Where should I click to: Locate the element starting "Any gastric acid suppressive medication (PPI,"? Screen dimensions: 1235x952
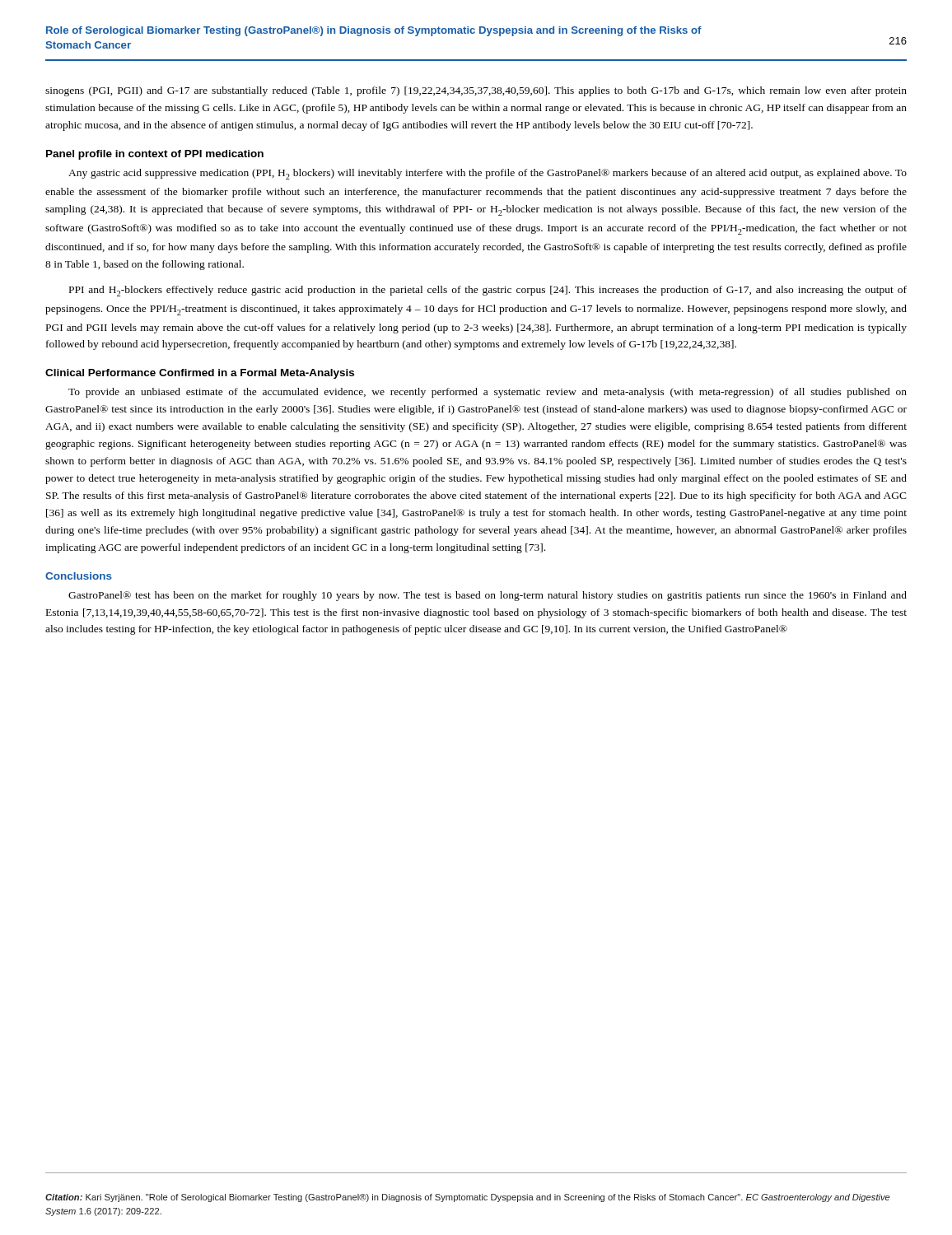coord(476,218)
